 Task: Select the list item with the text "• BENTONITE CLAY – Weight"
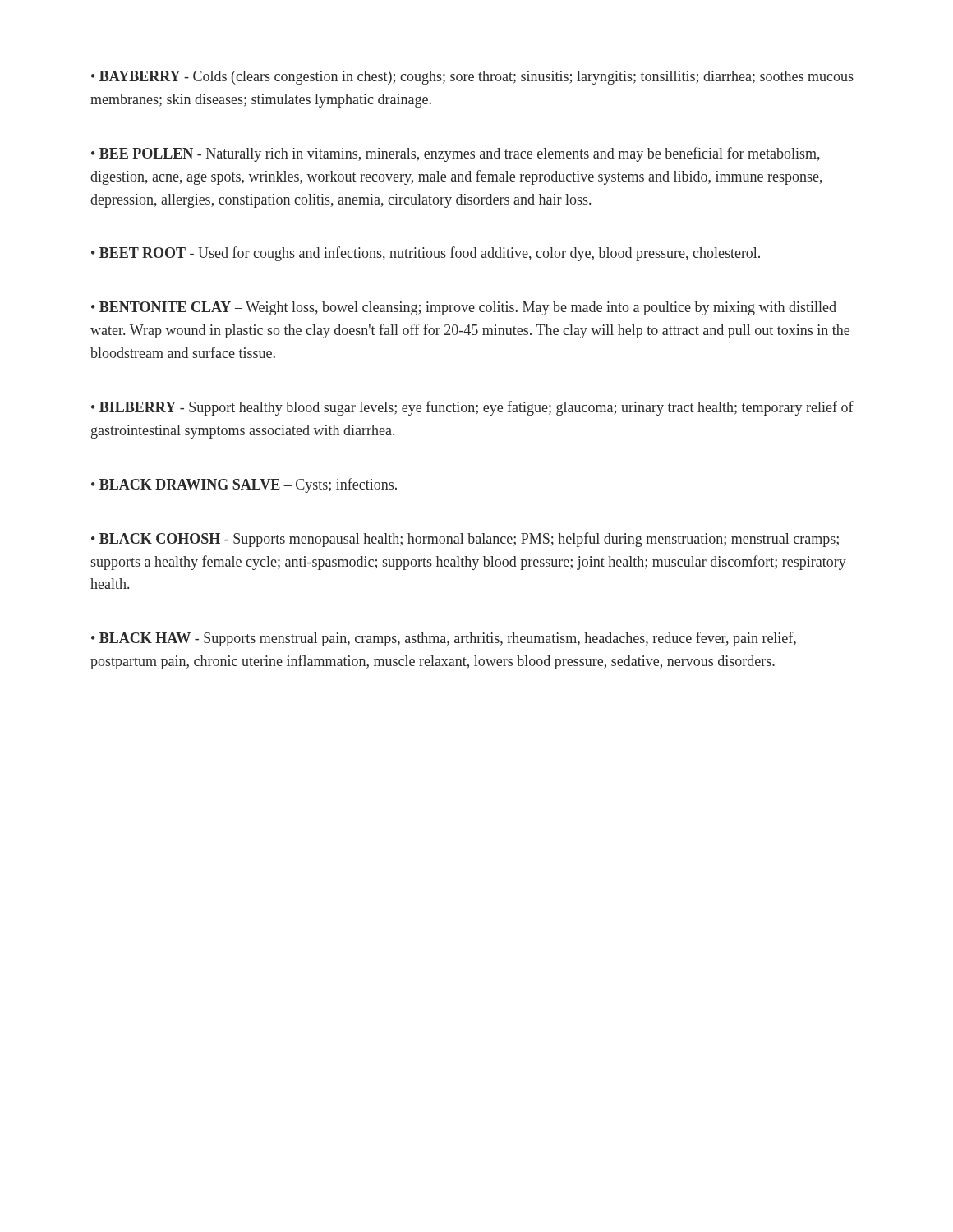(470, 330)
